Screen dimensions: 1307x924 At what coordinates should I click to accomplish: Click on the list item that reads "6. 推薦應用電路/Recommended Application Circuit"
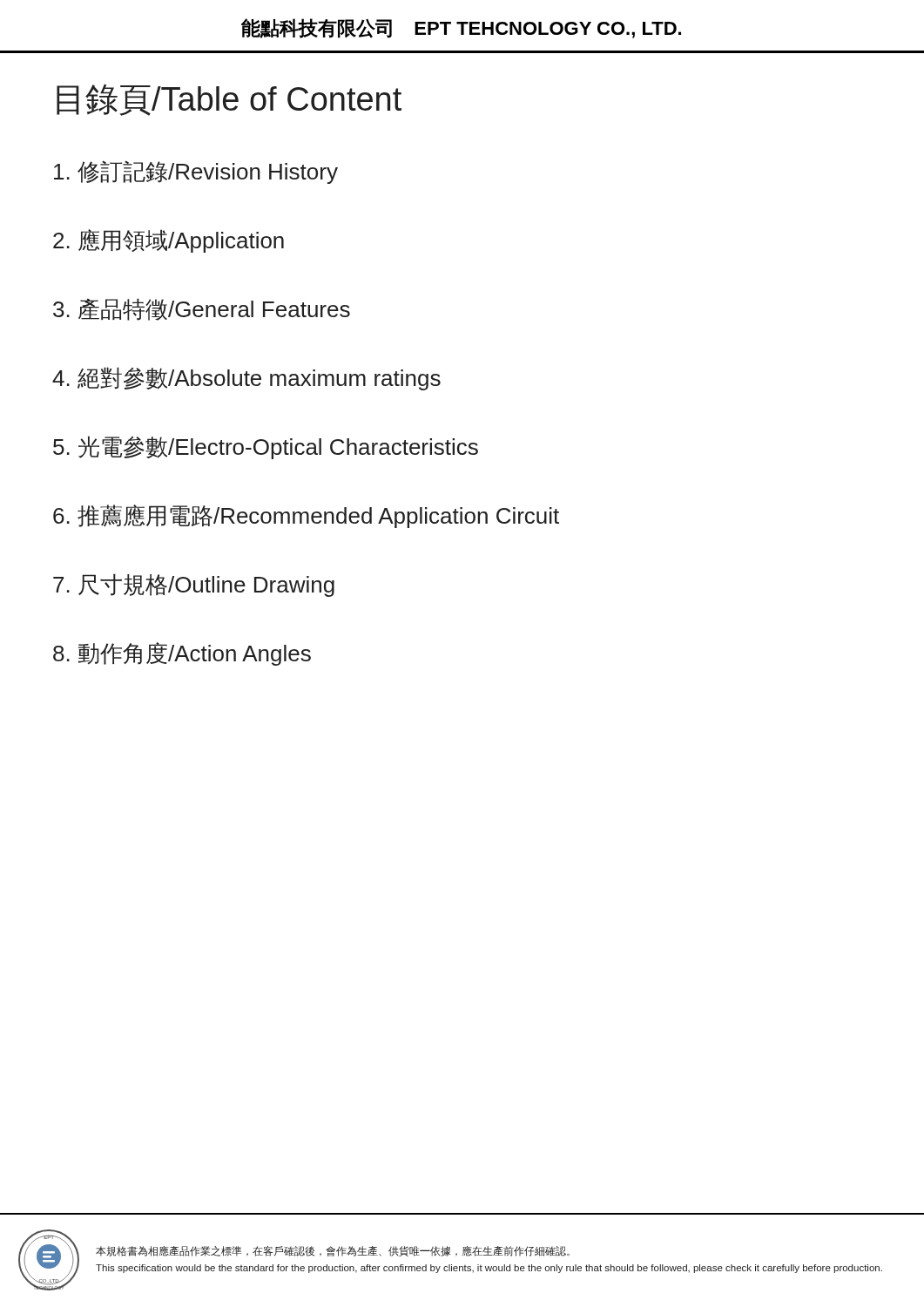coord(306,516)
